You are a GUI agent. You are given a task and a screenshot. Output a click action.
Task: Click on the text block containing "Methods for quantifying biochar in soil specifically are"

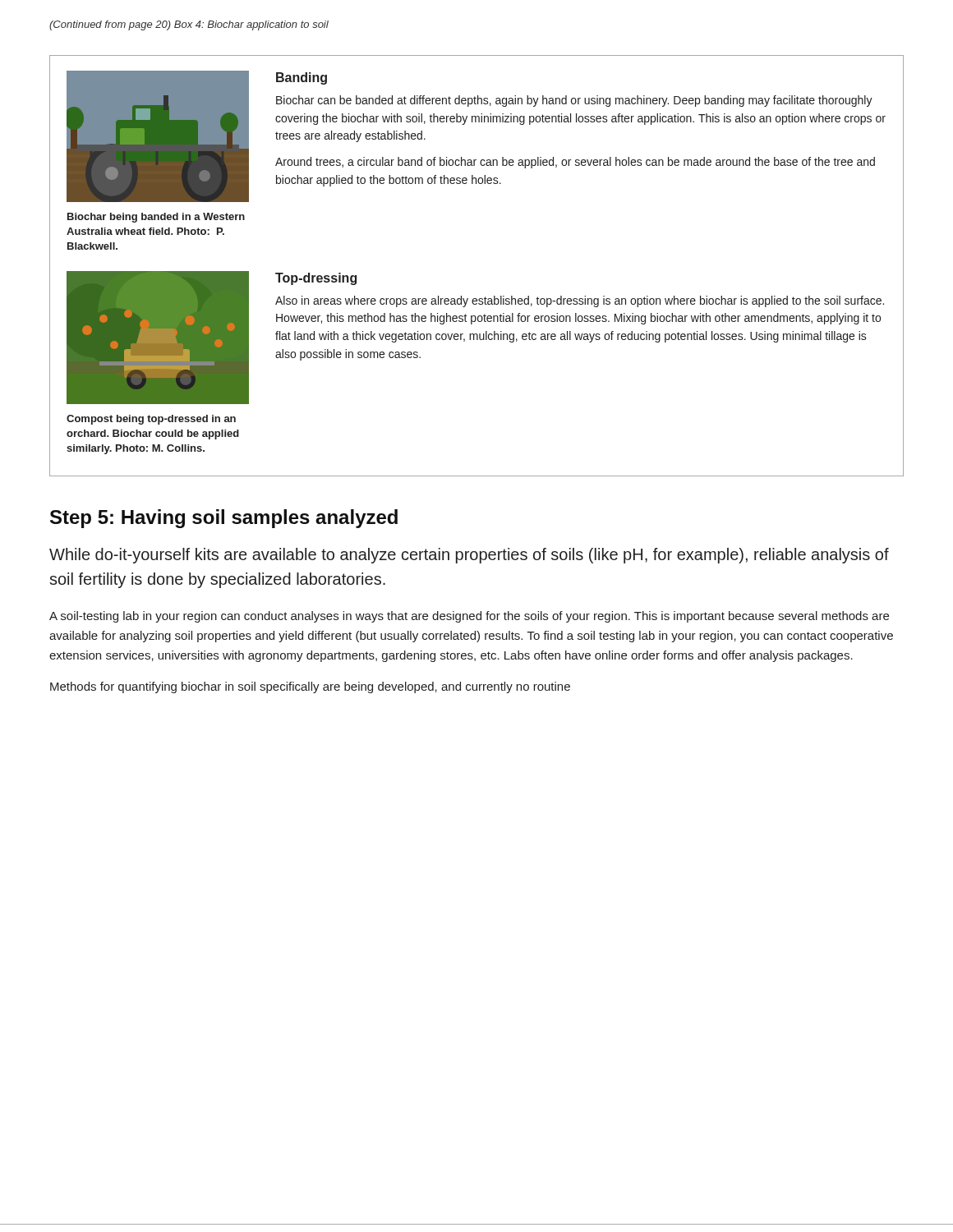[x=310, y=686]
